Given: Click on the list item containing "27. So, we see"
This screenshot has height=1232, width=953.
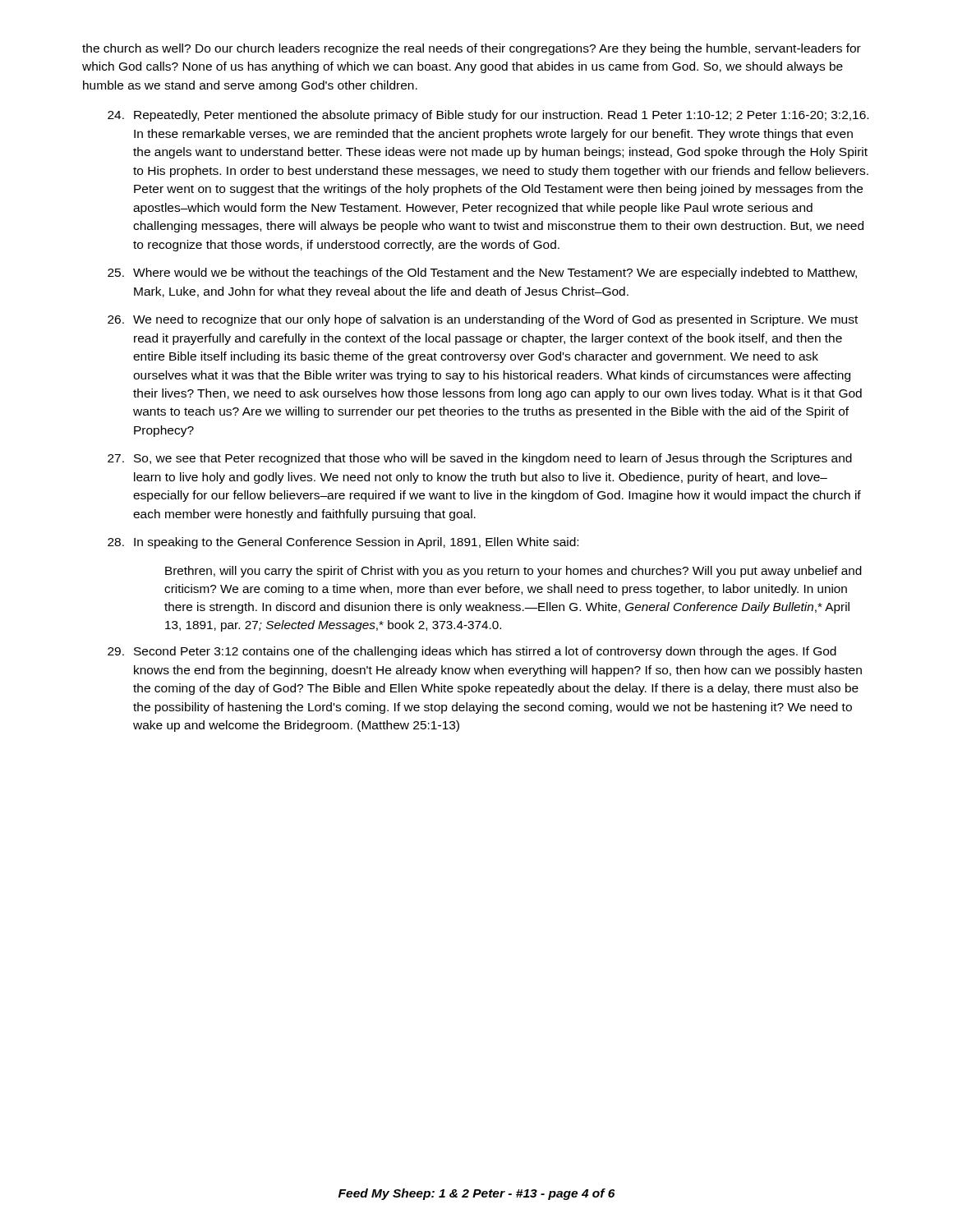Looking at the screenshot, I should (x=476, y=486).
